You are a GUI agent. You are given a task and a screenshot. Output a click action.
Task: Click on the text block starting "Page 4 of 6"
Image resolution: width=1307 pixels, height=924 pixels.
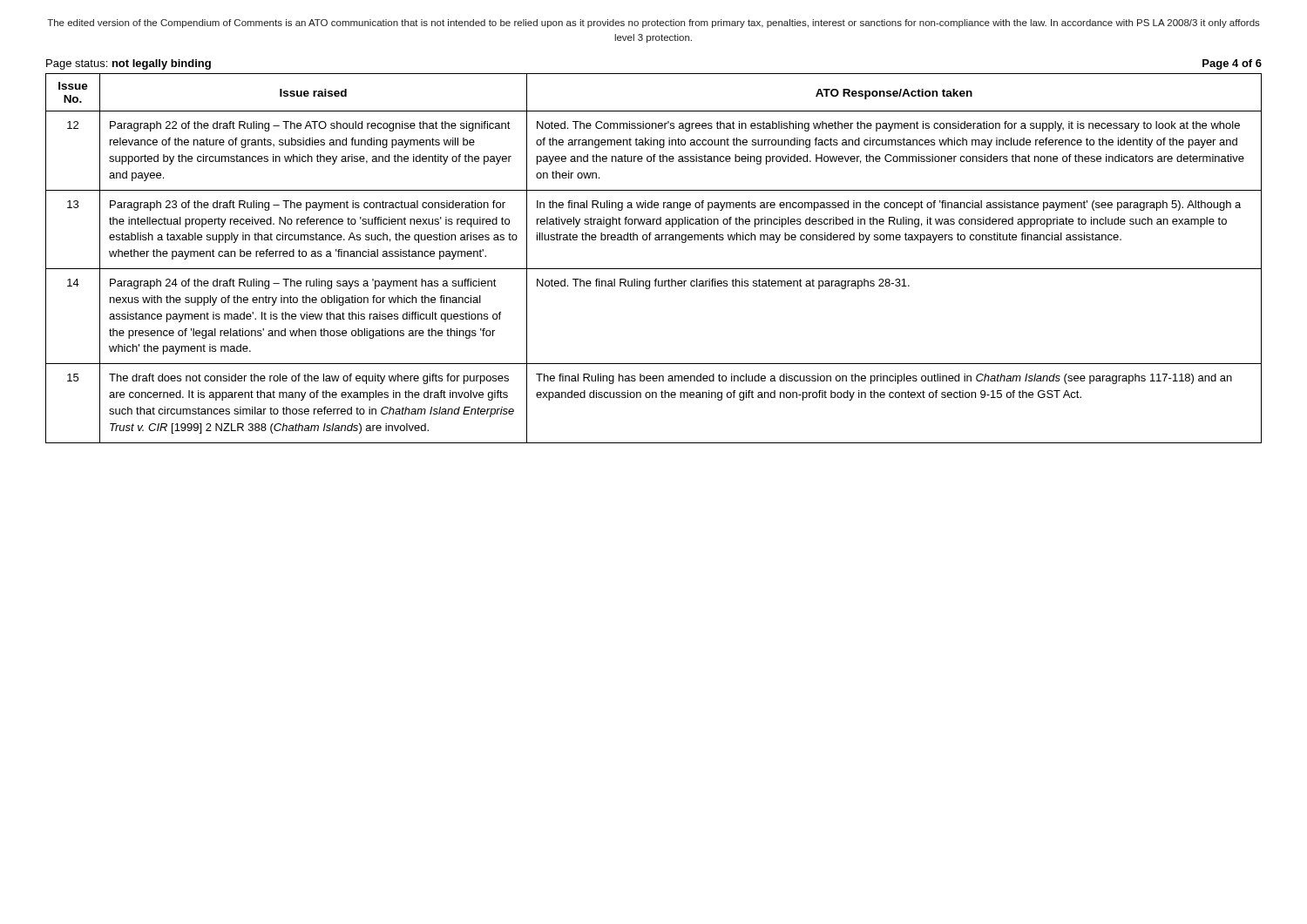click(1232, 63)
